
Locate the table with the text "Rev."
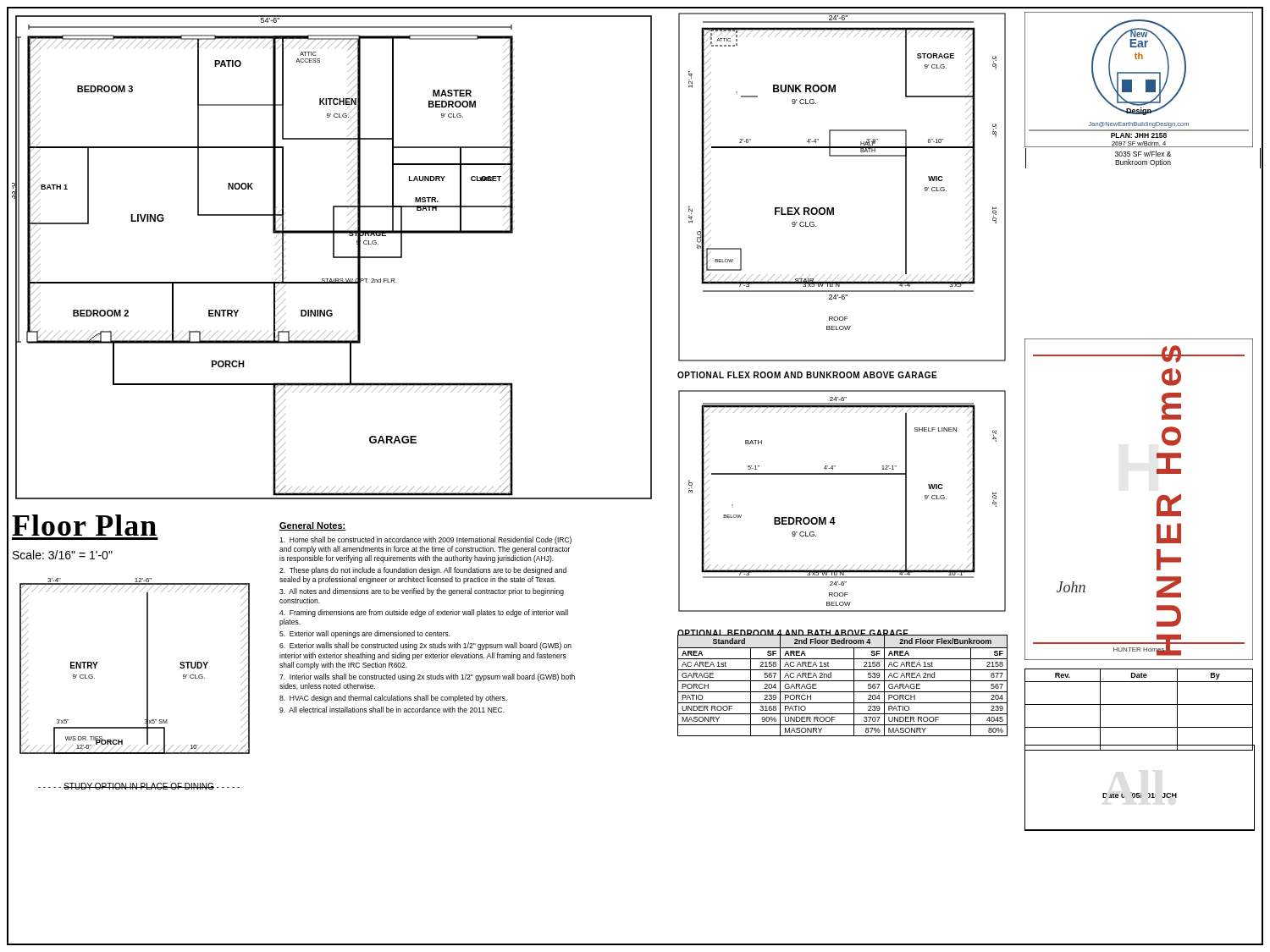tap(1139, 711)
